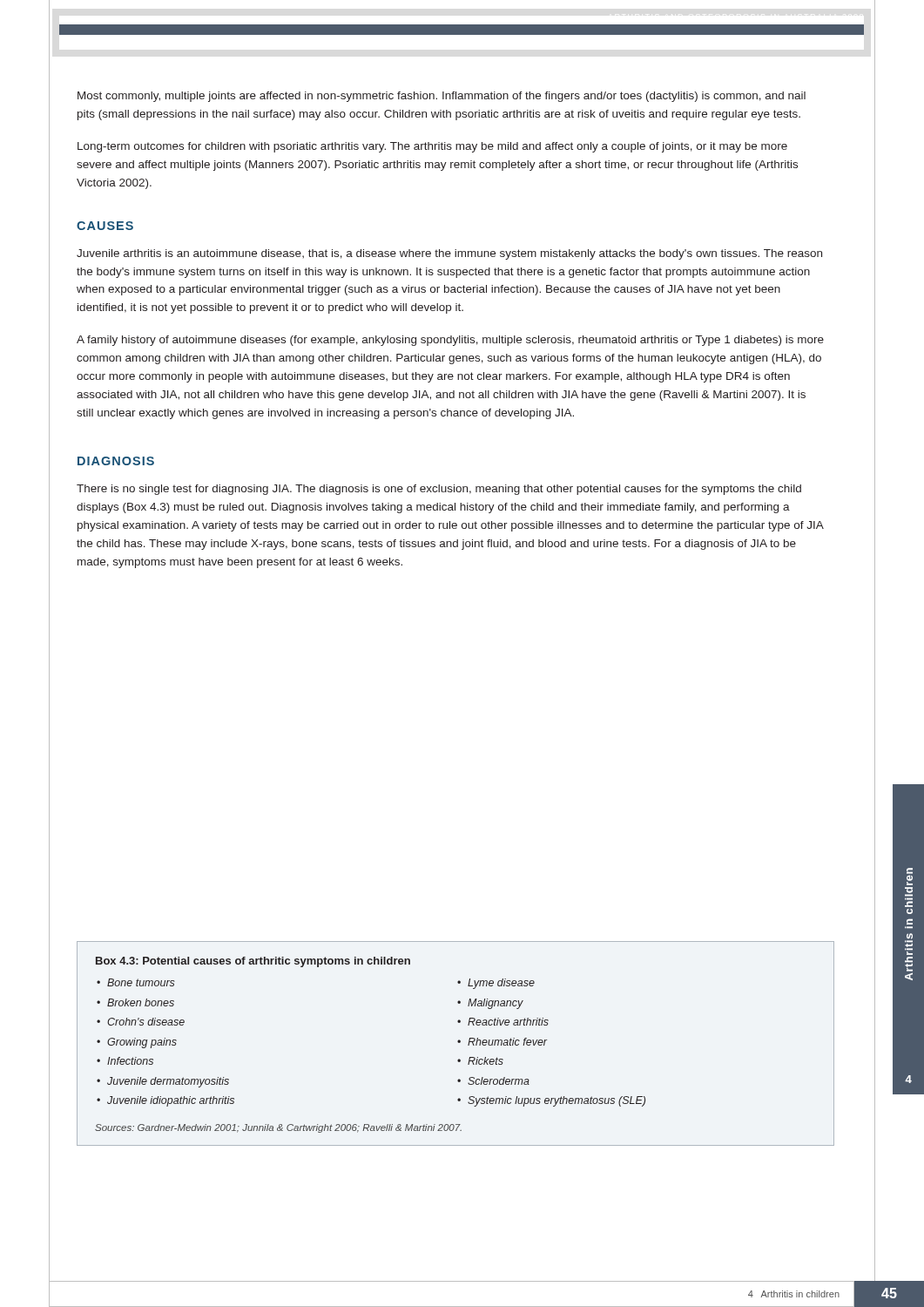Locate the text block containing "Most commonly, multiple joints are affected in"
Screen dimensions: 1307x924
click(441, 104)
